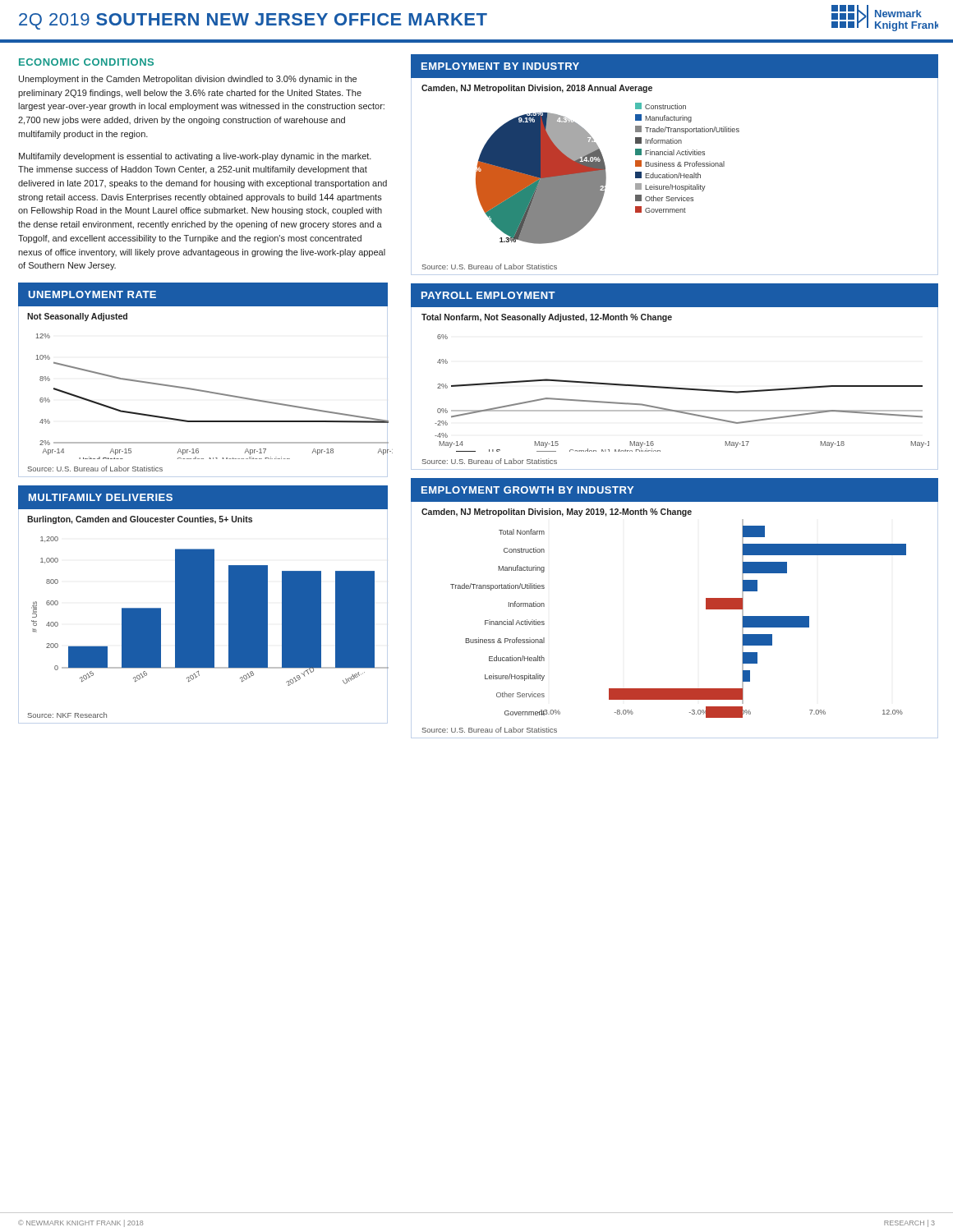Click on the element starting "MULTIFAMILY DELIVERIES"

click(101, 497)
